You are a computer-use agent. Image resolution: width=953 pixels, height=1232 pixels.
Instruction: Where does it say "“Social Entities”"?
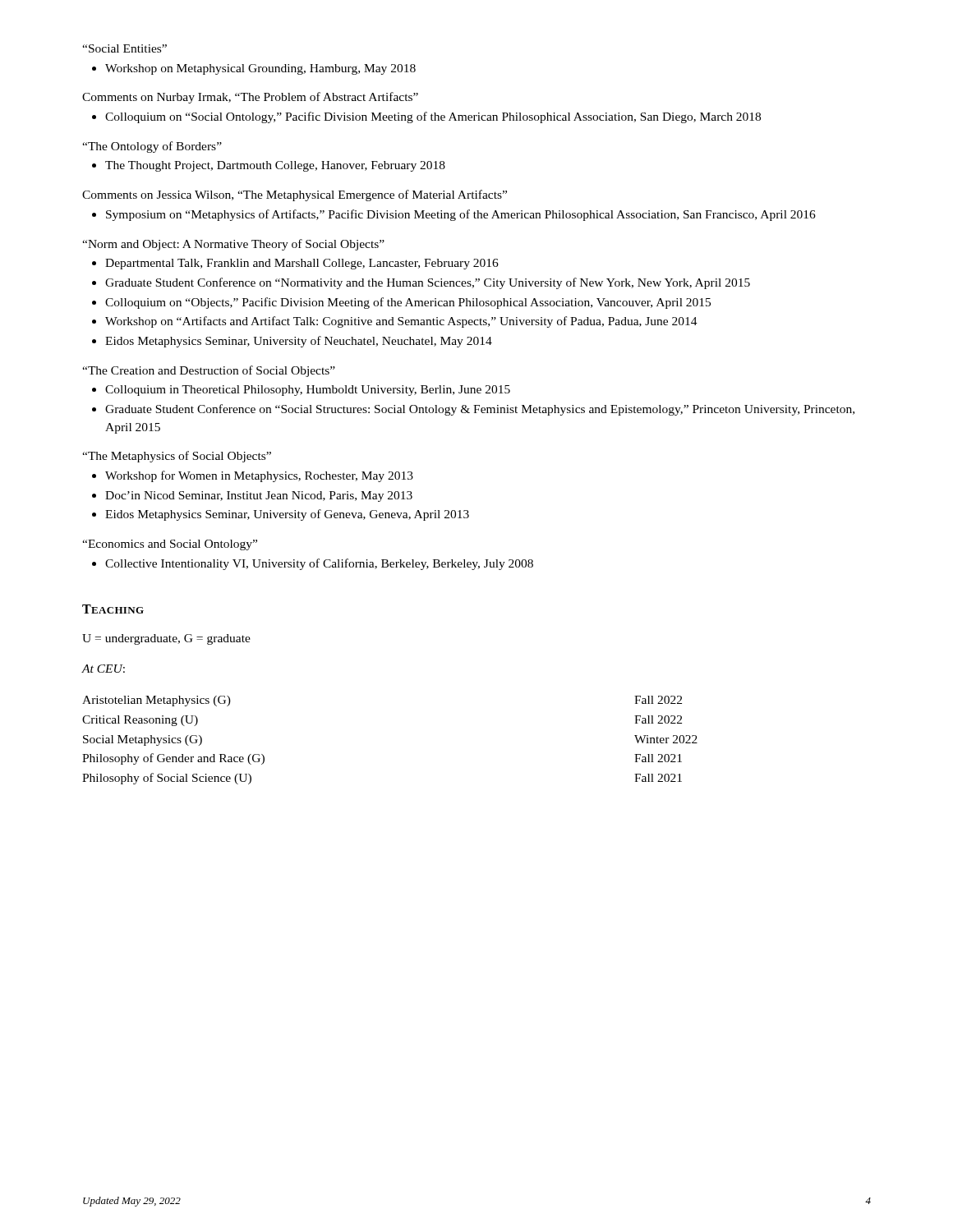(x=124, y=48)
